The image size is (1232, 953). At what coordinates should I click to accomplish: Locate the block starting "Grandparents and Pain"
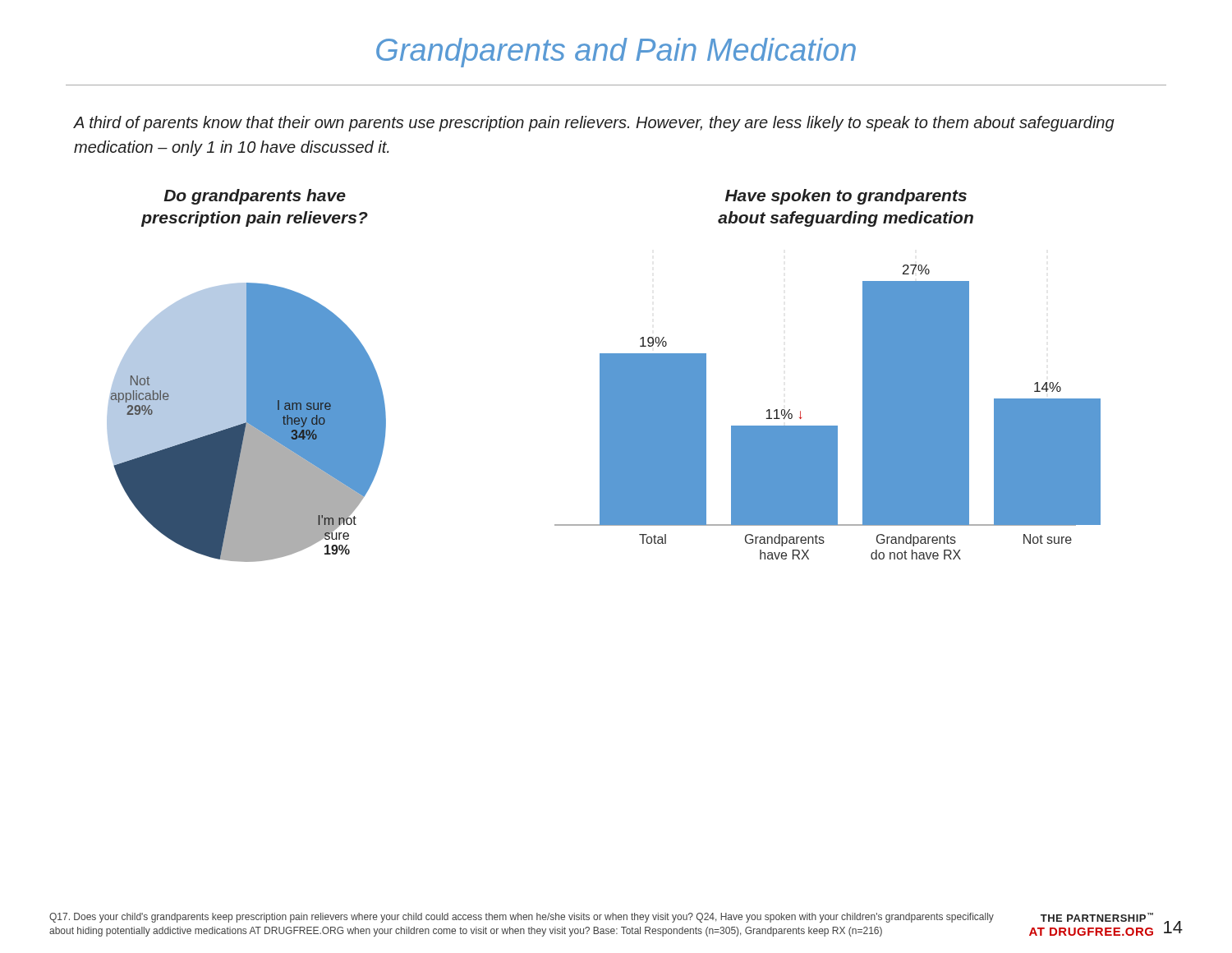[616, 50]
